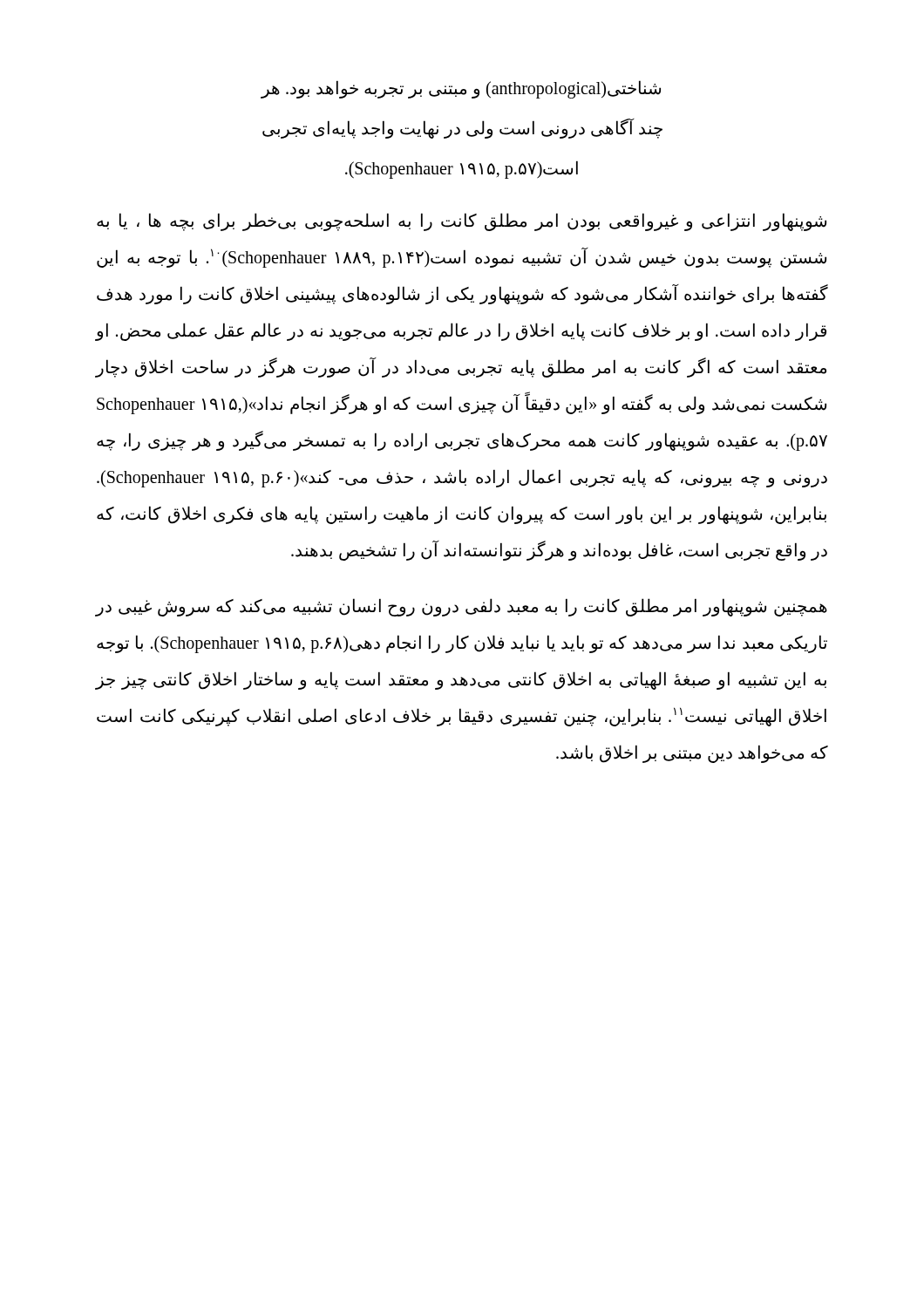Locate the text "است(Schopenhauer ۱۹۱۵, p.۵۷)."

click(462, 168)
